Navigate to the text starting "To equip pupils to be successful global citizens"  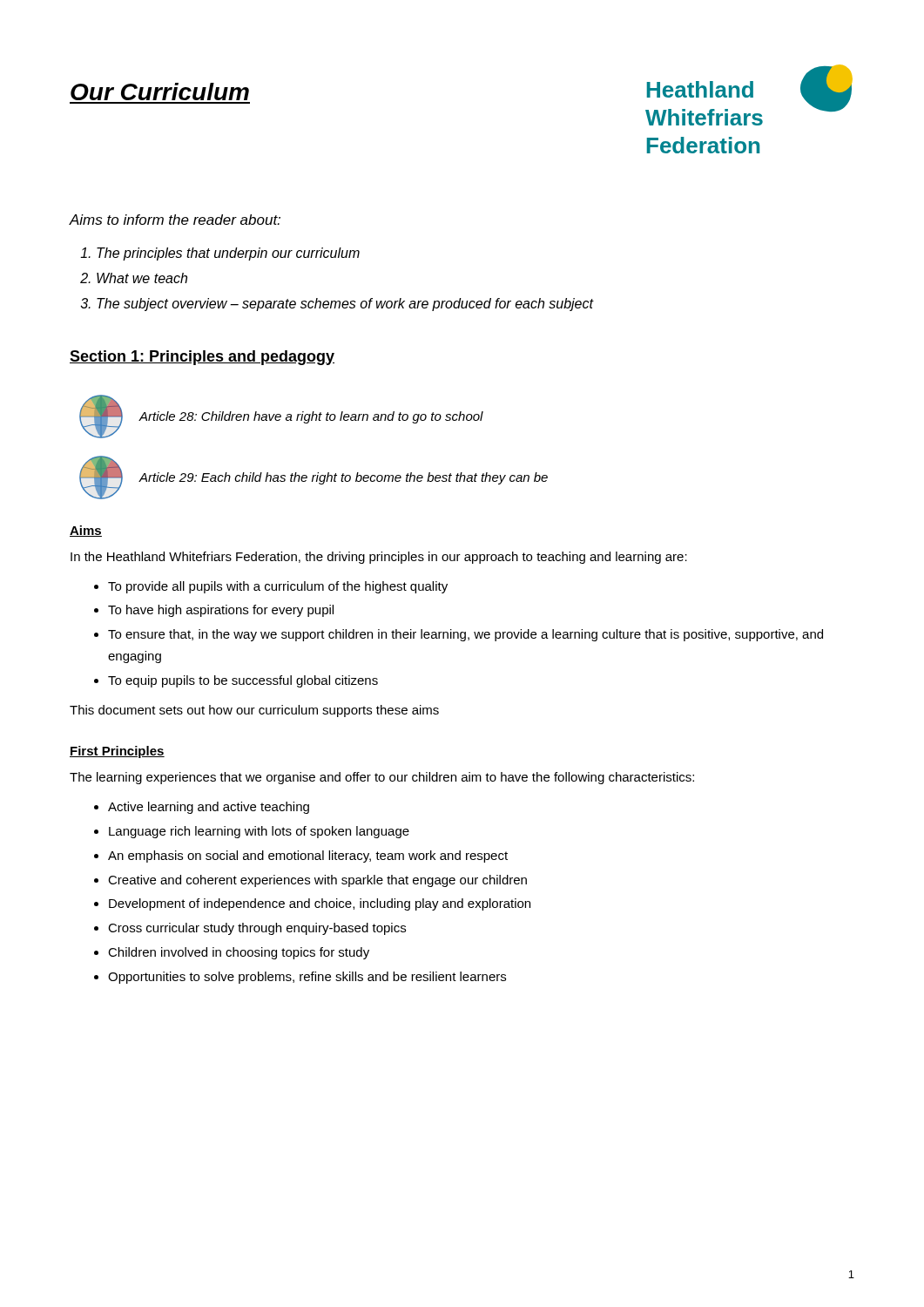tap(243, 680)
